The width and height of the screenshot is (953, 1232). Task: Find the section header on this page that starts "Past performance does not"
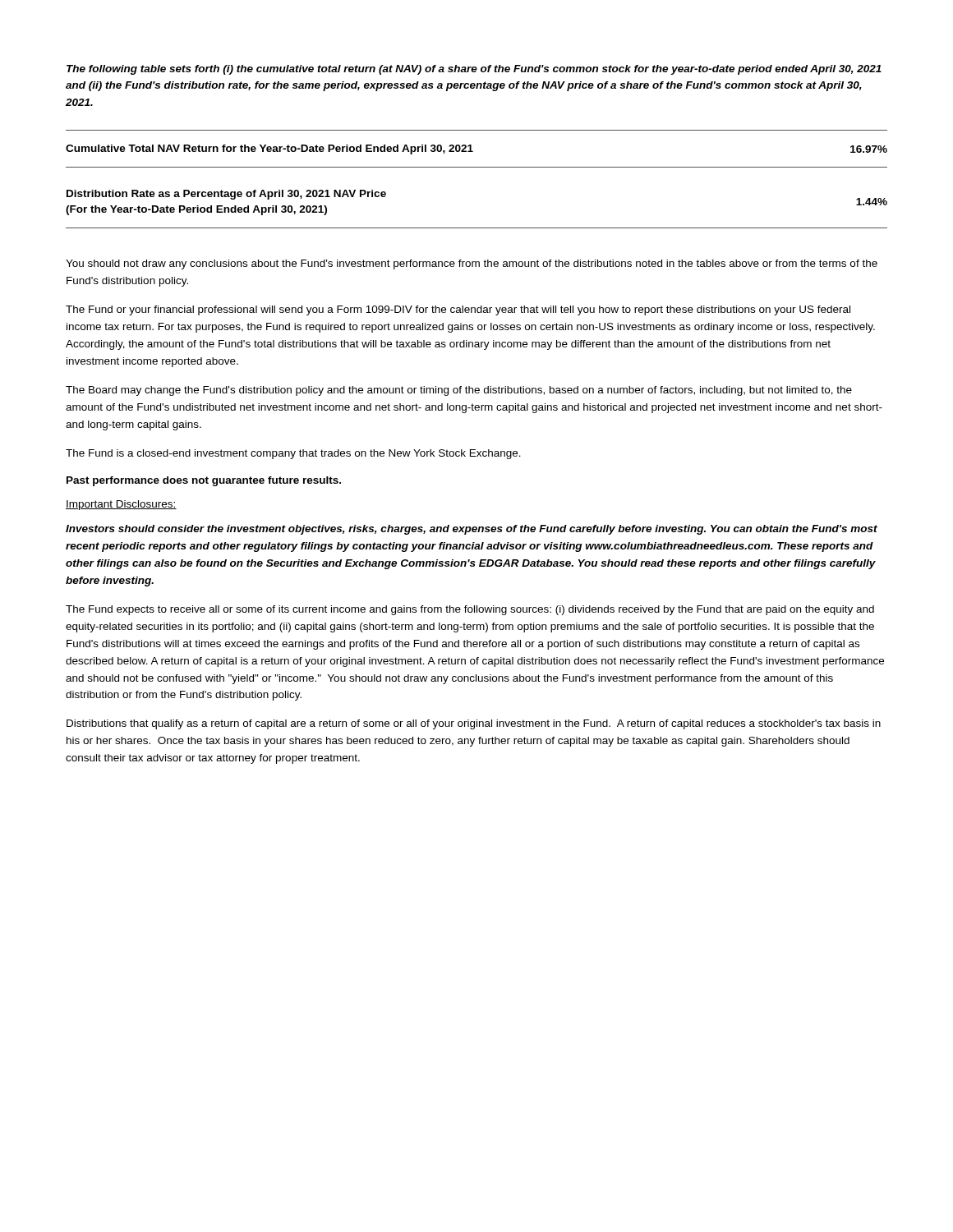(x=204, y=481)
